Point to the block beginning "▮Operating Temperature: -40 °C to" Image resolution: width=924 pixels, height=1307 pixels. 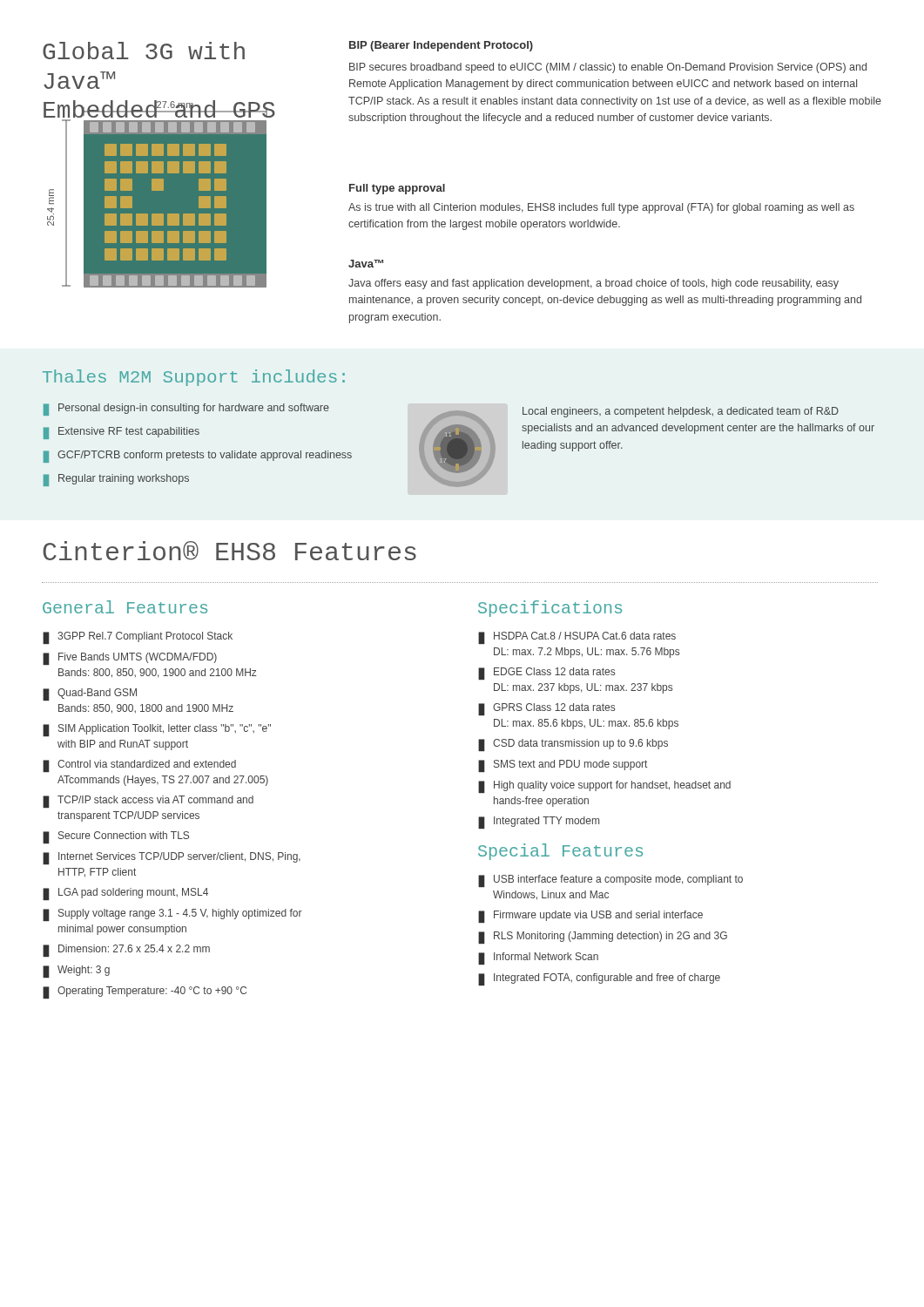pyautogui.click(x=144, y=991)
